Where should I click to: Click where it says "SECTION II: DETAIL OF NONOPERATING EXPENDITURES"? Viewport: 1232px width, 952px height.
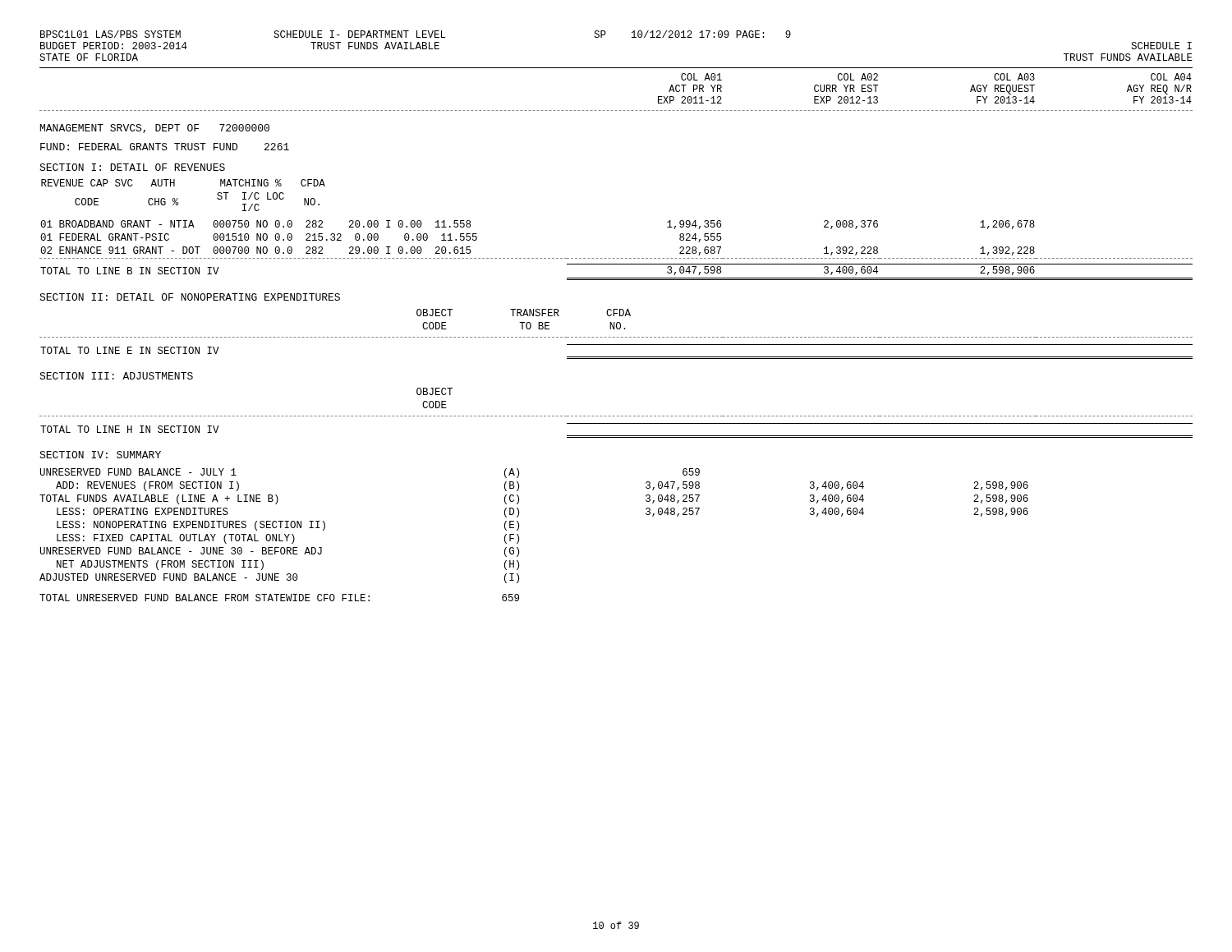point(190,298)
